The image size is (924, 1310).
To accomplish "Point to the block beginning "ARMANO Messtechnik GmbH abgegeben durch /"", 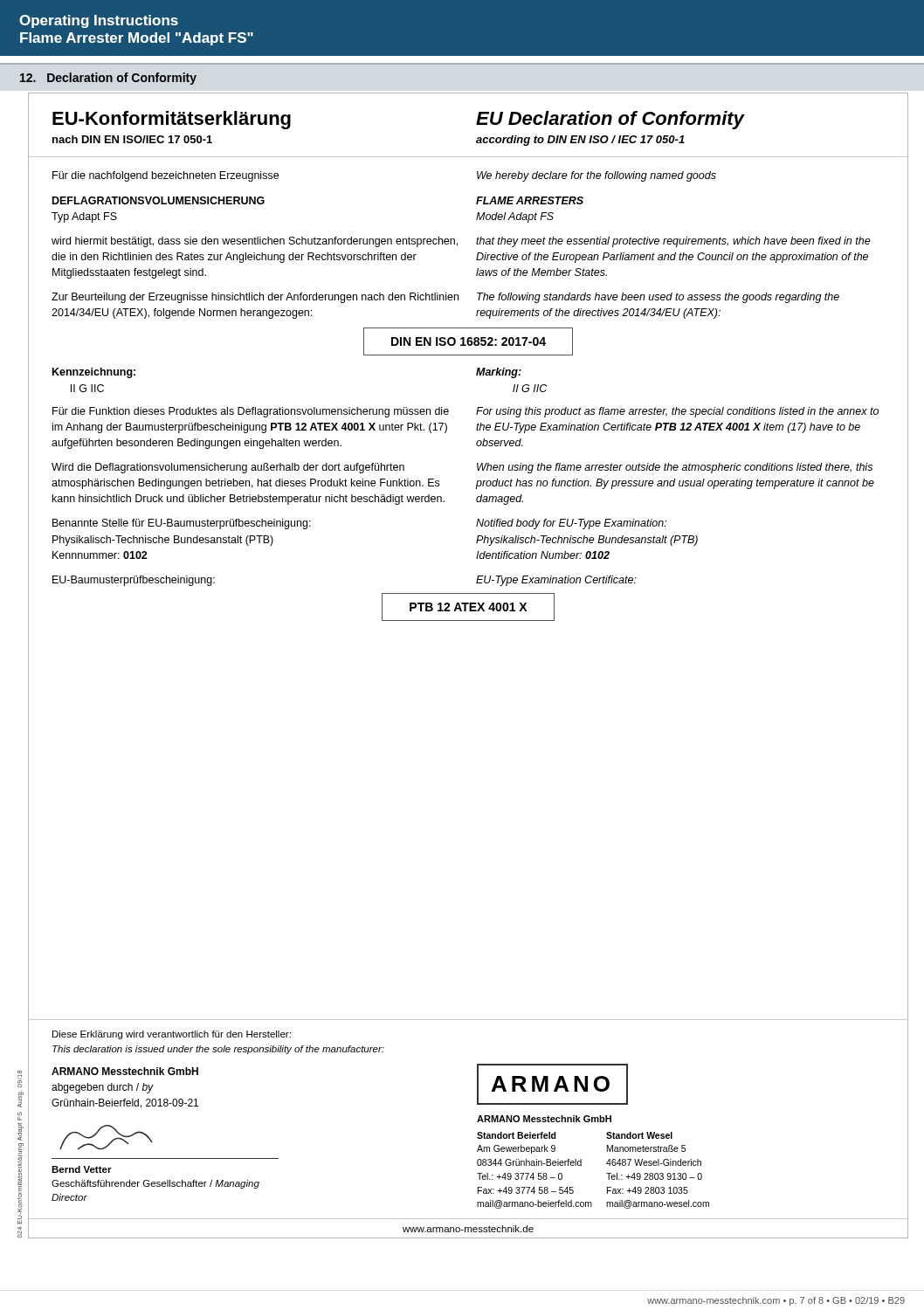I will [125, 1087].
